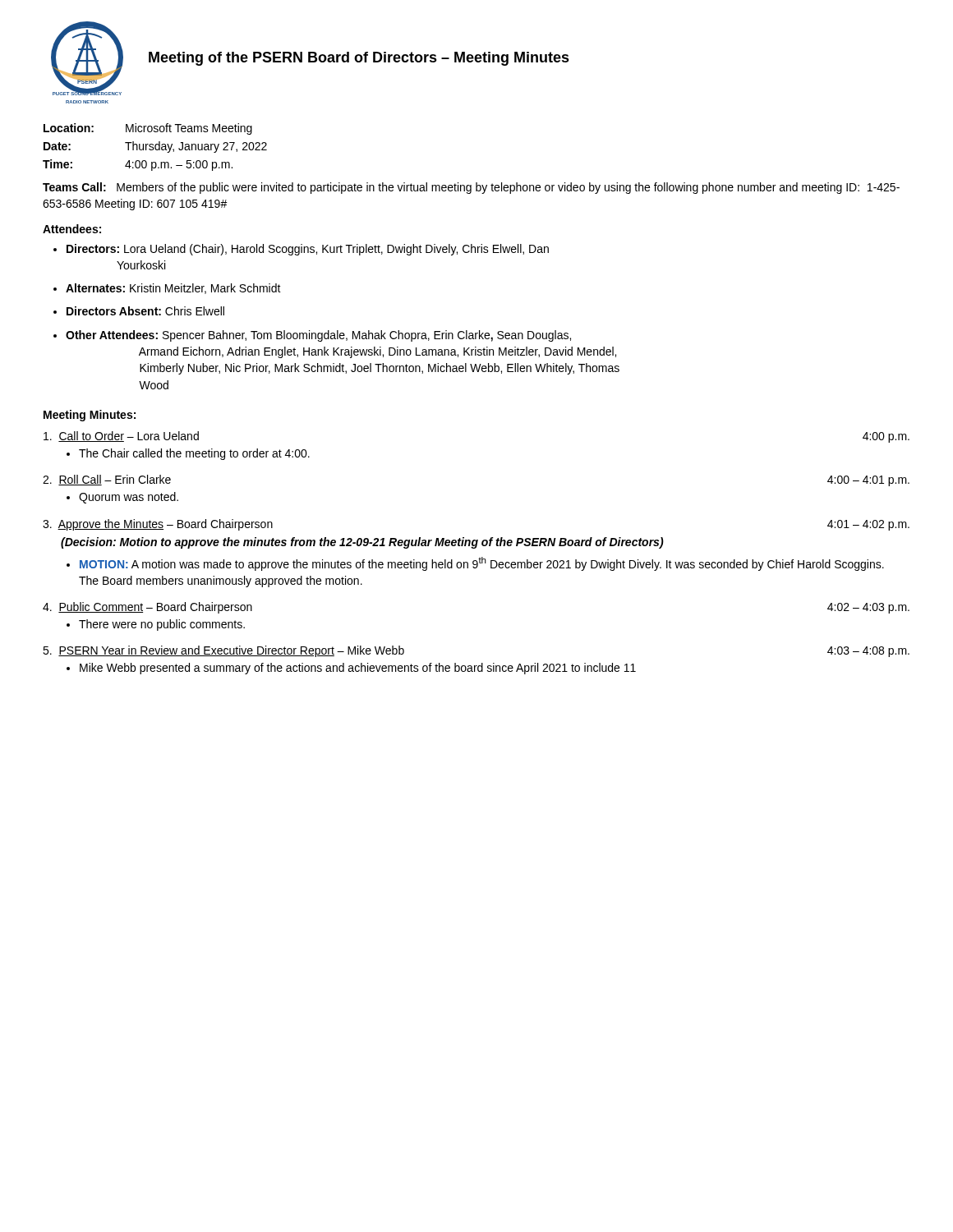The image size is (953, 1232).
Task: Point to the block beginning "Public Comment – Board Chairperson 4:02 – 4:03"
Action: [x=163, y=608]
